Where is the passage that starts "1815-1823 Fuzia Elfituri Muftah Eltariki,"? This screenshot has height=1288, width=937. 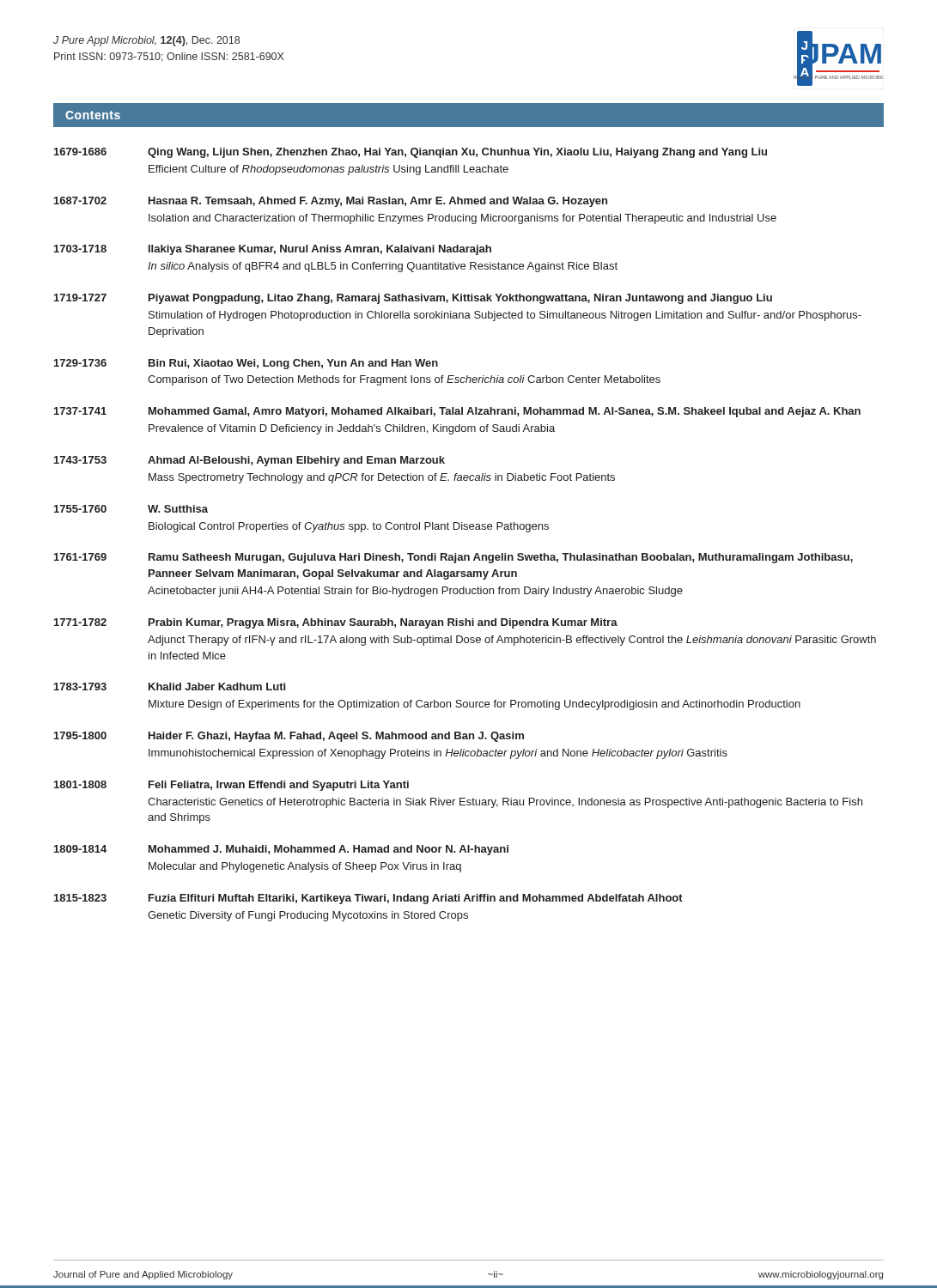coord(468,907)
